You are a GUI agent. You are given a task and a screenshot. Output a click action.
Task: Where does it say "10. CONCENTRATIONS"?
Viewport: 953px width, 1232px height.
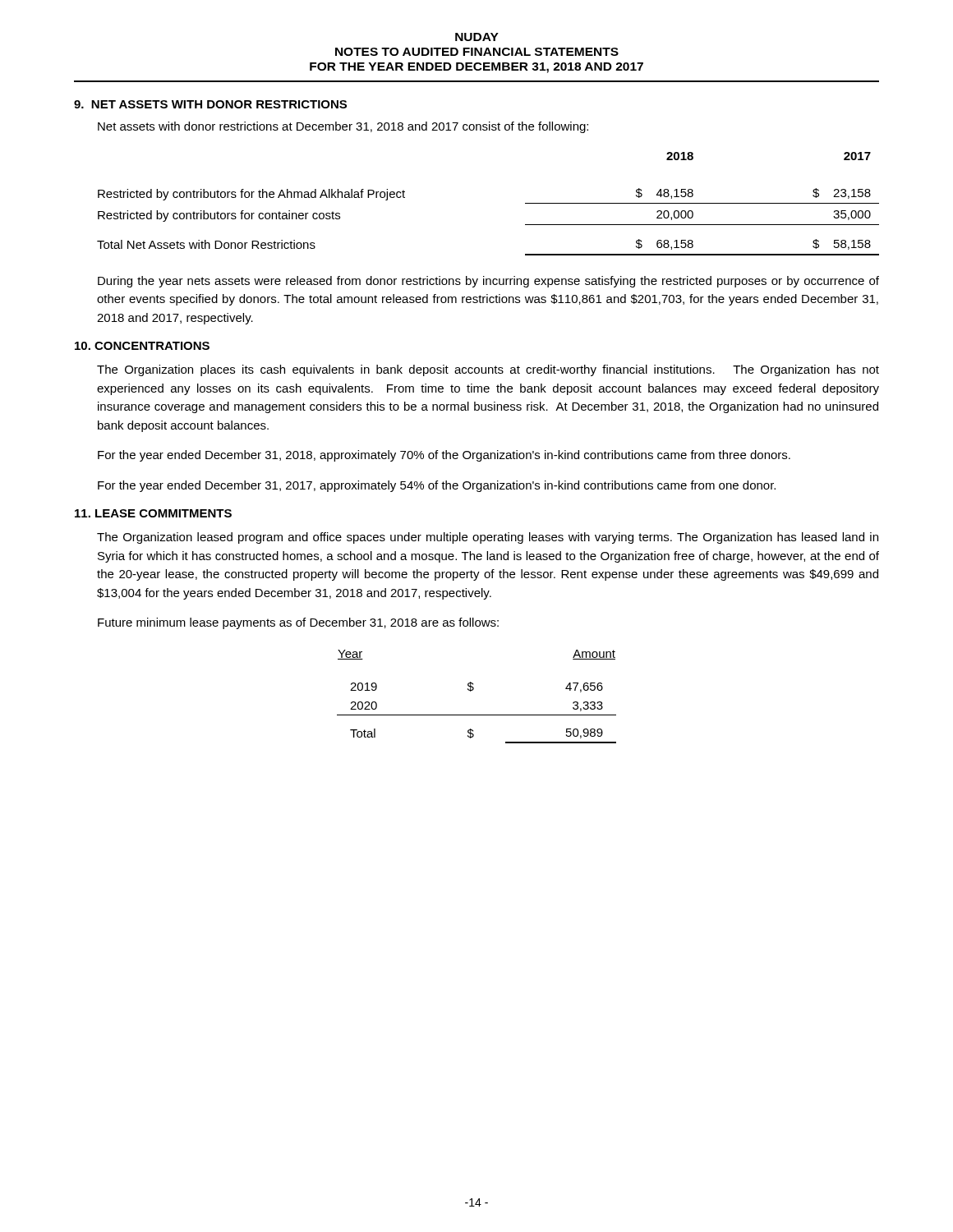(x=142, y=345)
